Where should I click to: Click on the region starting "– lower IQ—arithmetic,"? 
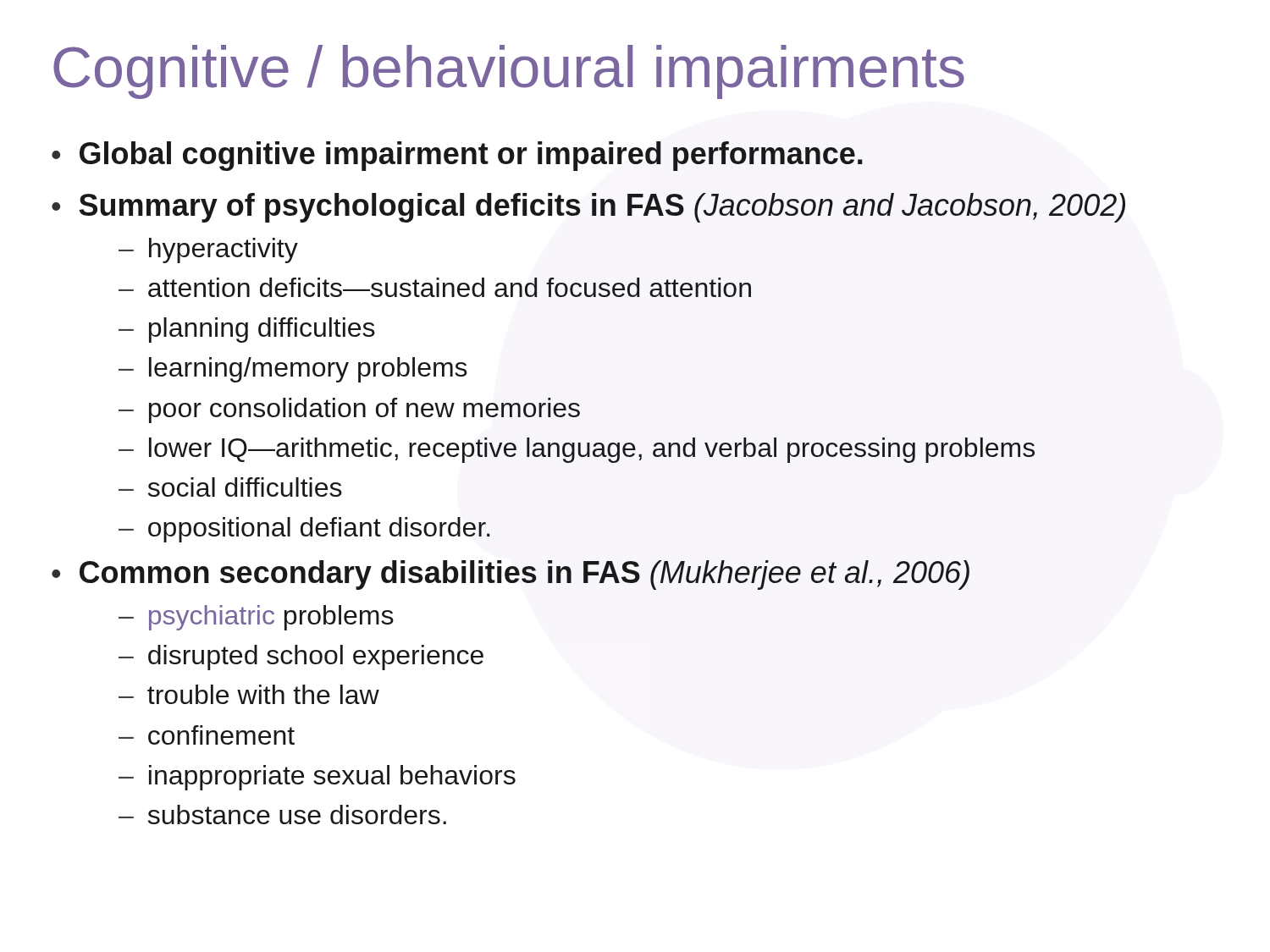point(577,448)
